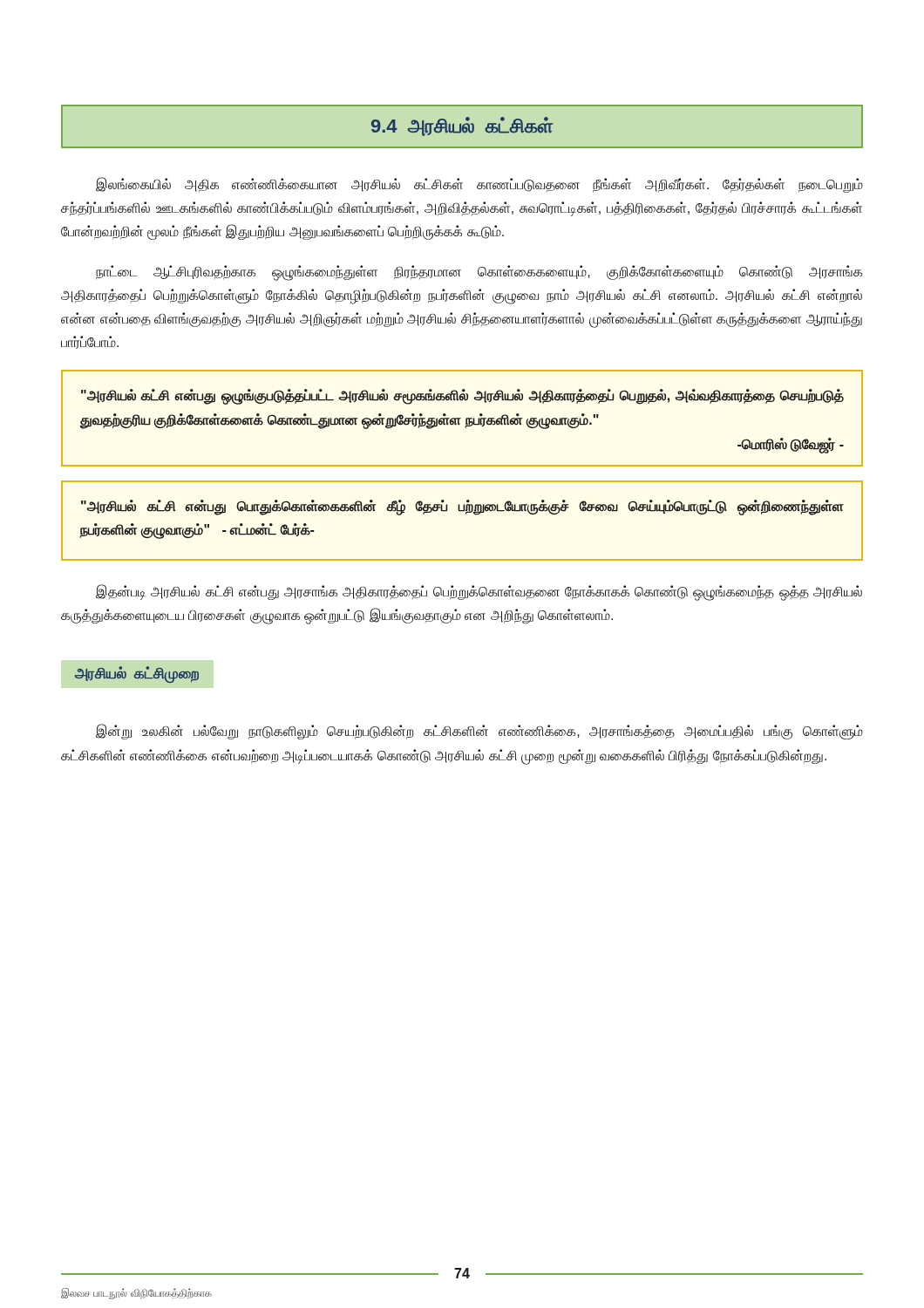
Task: Locate the block of text that opens with ""அரசியல் கட்சி என்பது ஒழுங்குபடுத்தப்பட்ட அரசியல் சமூகங்களில் அரசியல்"
Action: pos(462,418)
